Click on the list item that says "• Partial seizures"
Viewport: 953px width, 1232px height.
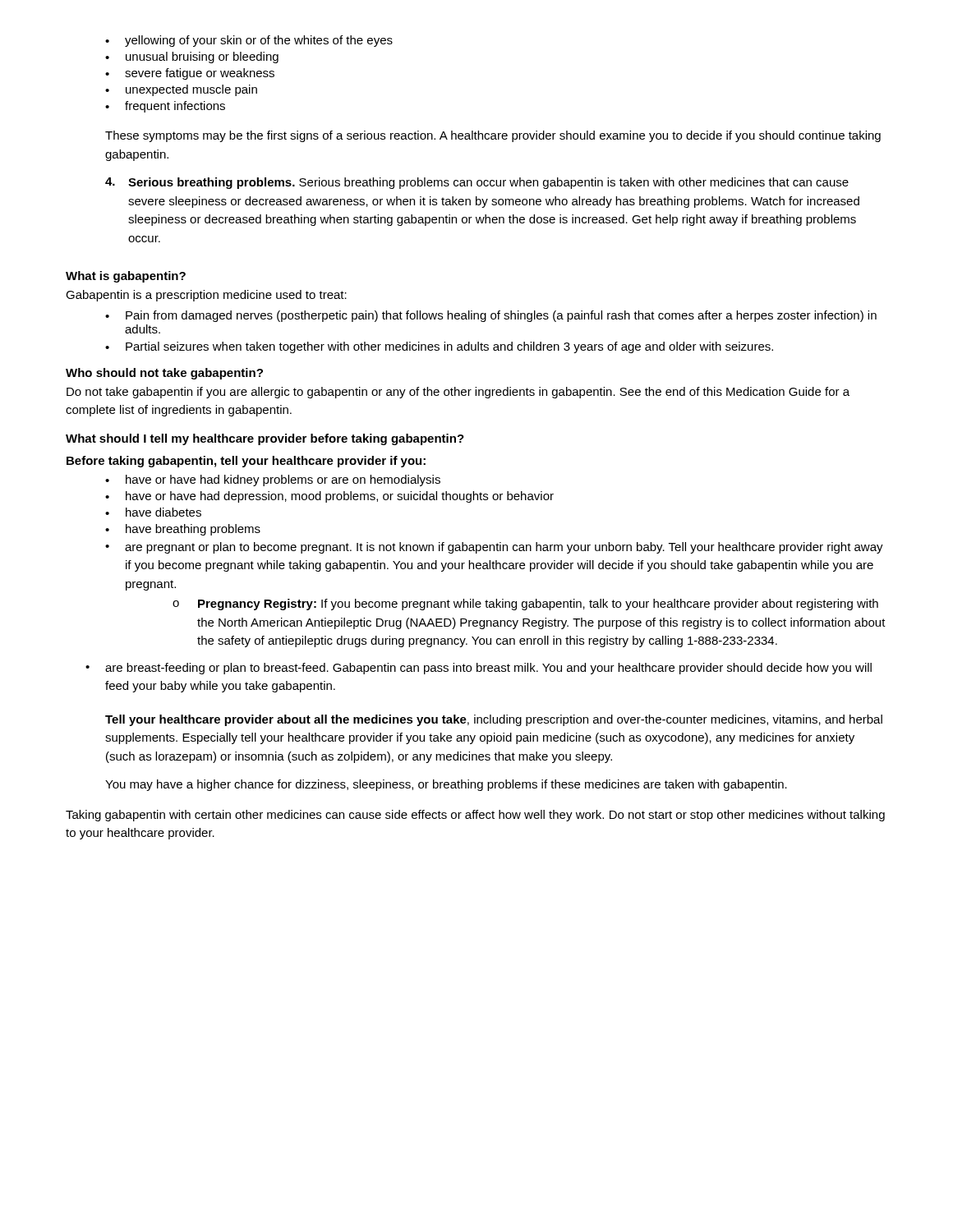[496, 346]
